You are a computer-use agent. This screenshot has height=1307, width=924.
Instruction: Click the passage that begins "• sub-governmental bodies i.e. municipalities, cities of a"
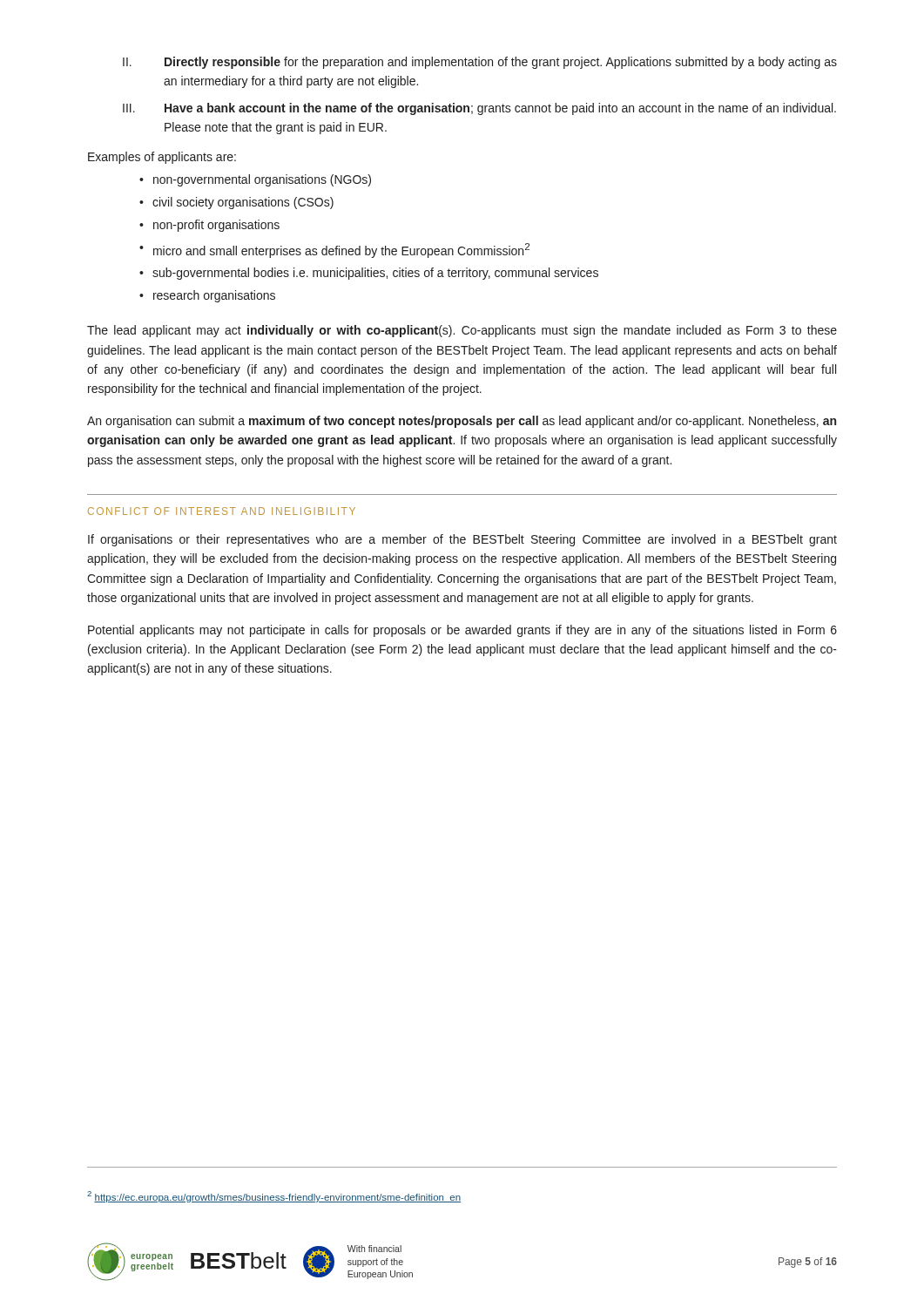369,273
